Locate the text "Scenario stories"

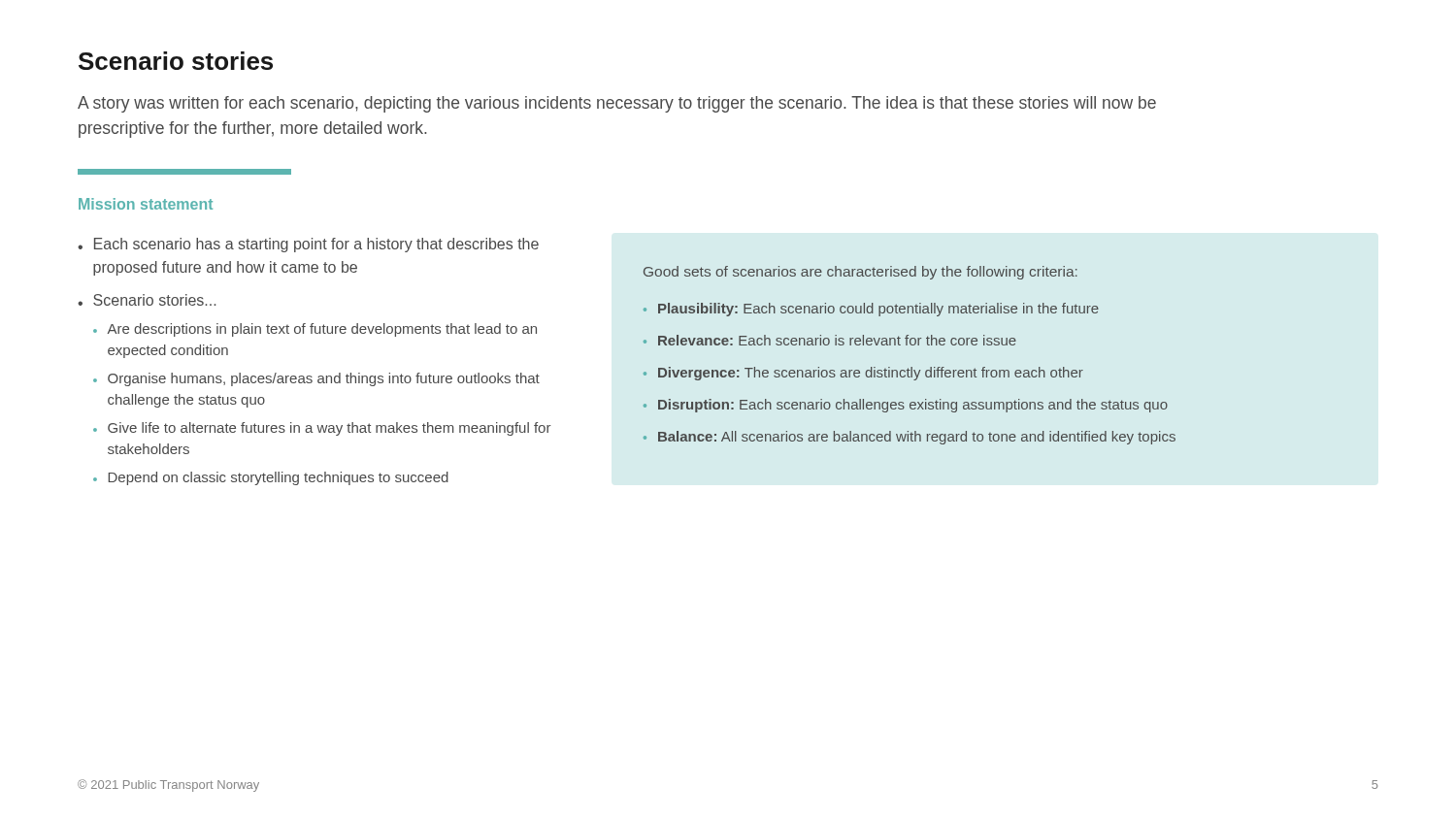[176, 62]
